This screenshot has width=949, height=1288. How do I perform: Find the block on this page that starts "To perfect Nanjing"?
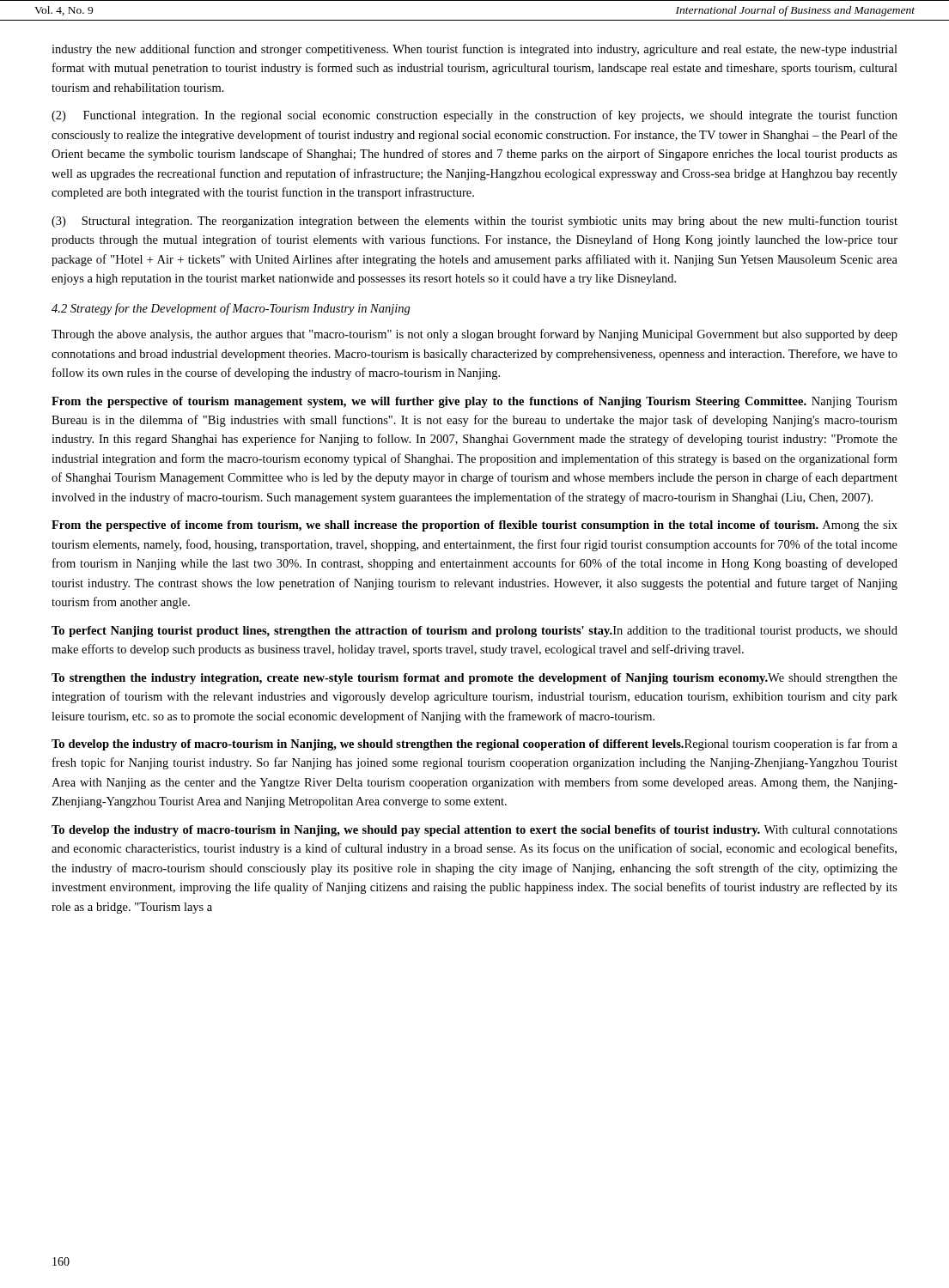click(x=474, y=640)
